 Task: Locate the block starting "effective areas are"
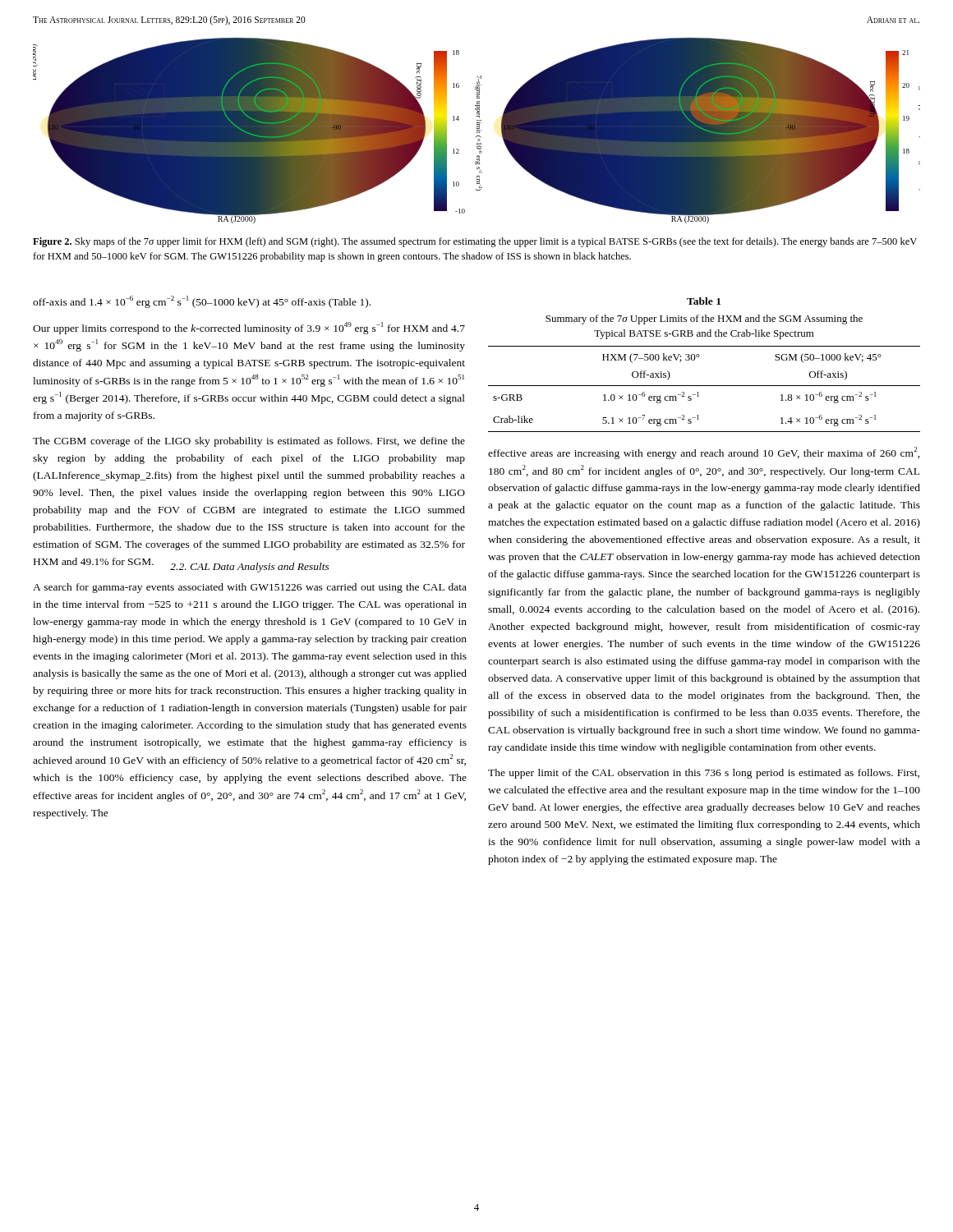704,656
